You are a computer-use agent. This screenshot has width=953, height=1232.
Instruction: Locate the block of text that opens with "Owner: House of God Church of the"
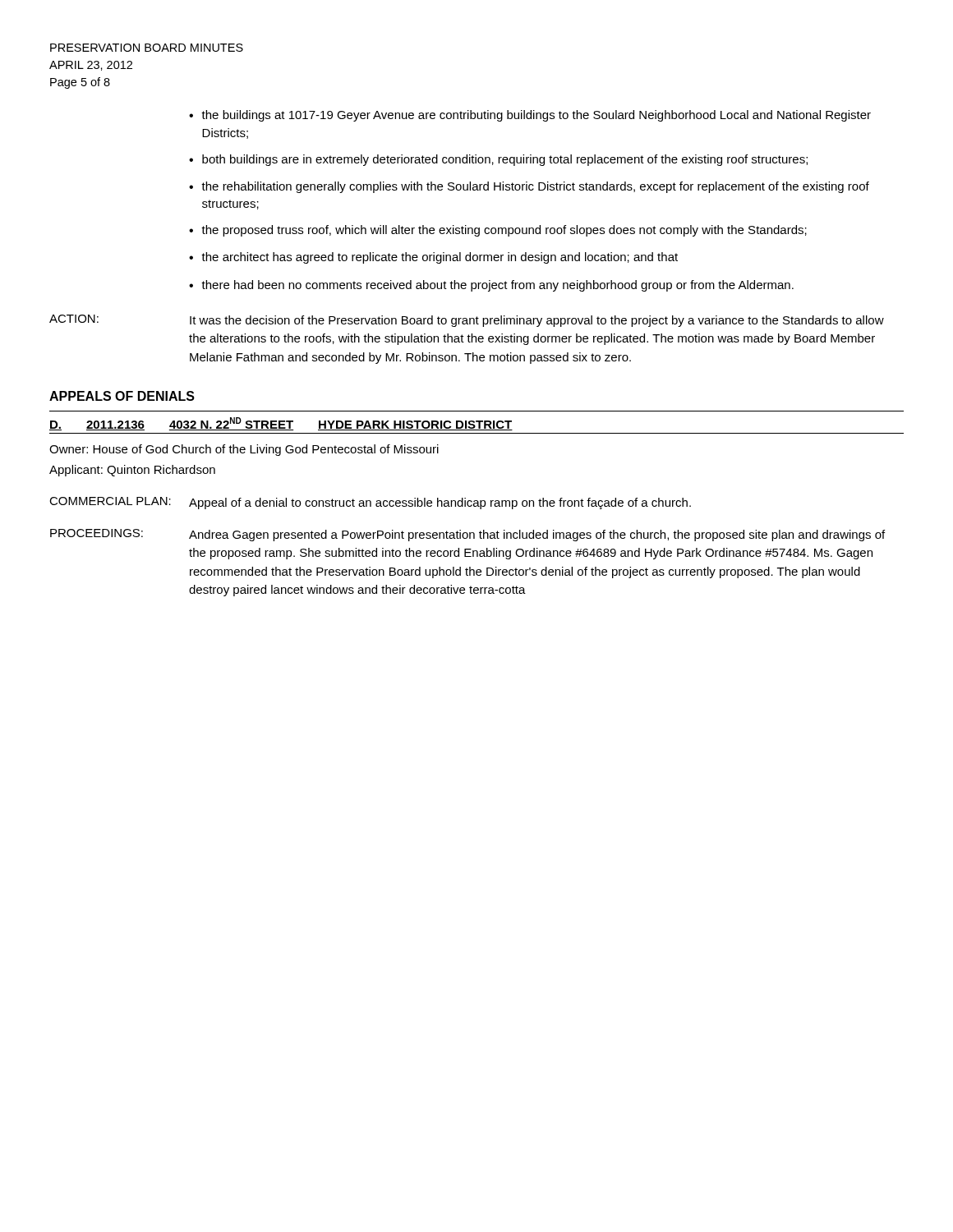244,450
